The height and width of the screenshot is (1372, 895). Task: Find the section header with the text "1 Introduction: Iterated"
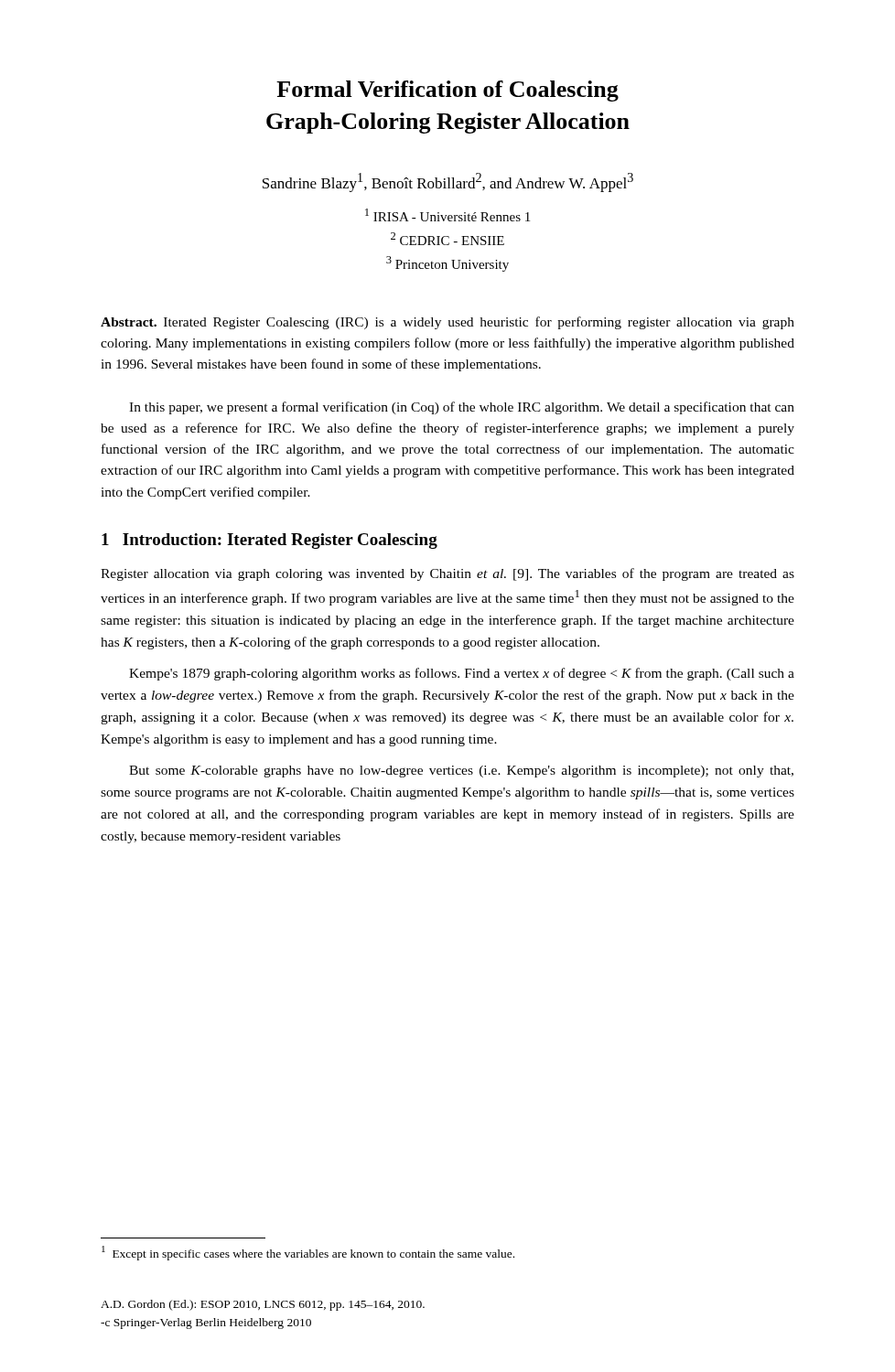[269, 539]
